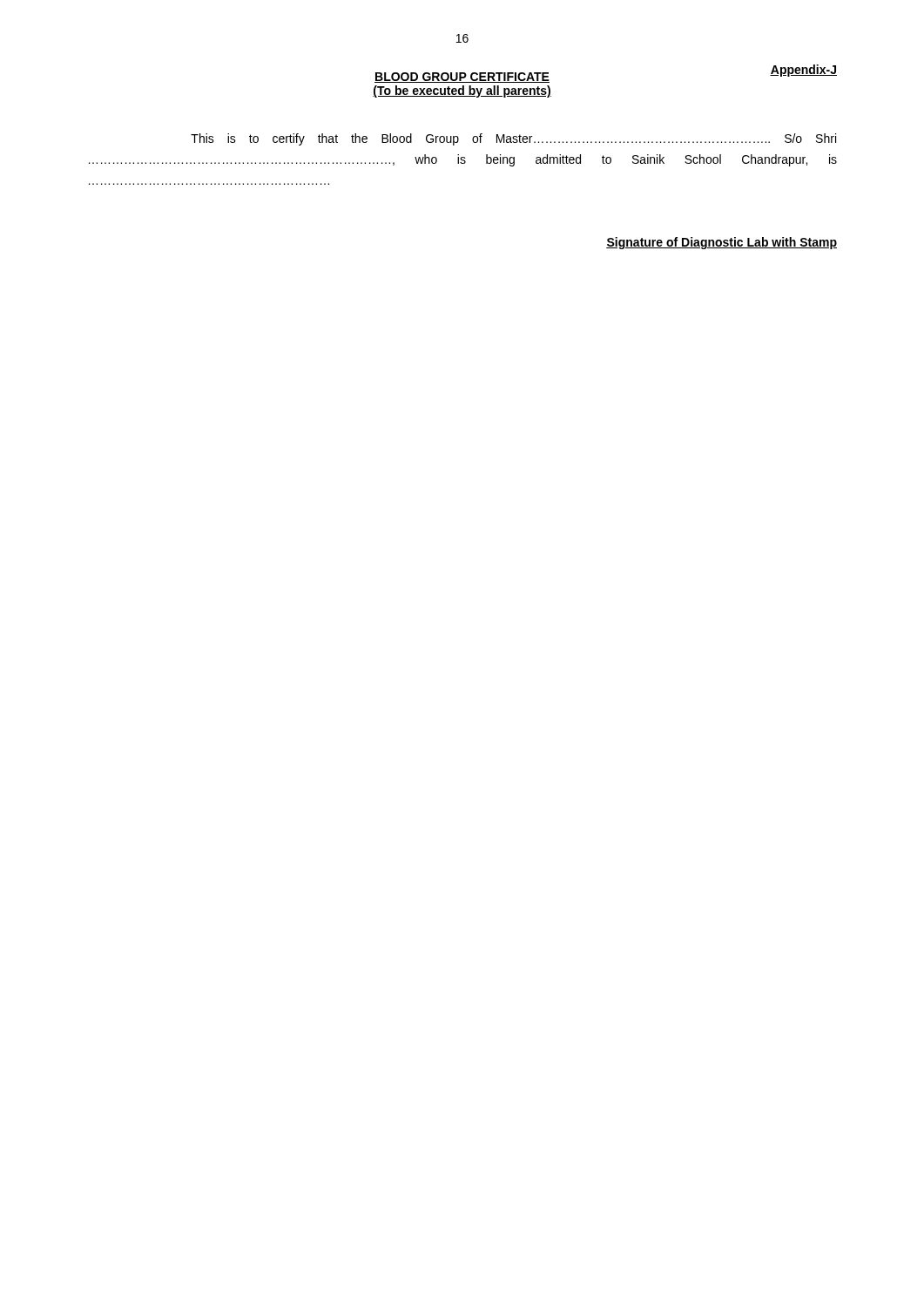The width and height of the screenshot is (924, 1307).
Task: Locate the block of text that opens with "This is to certify that the Blood"
Action: point(462,159)
